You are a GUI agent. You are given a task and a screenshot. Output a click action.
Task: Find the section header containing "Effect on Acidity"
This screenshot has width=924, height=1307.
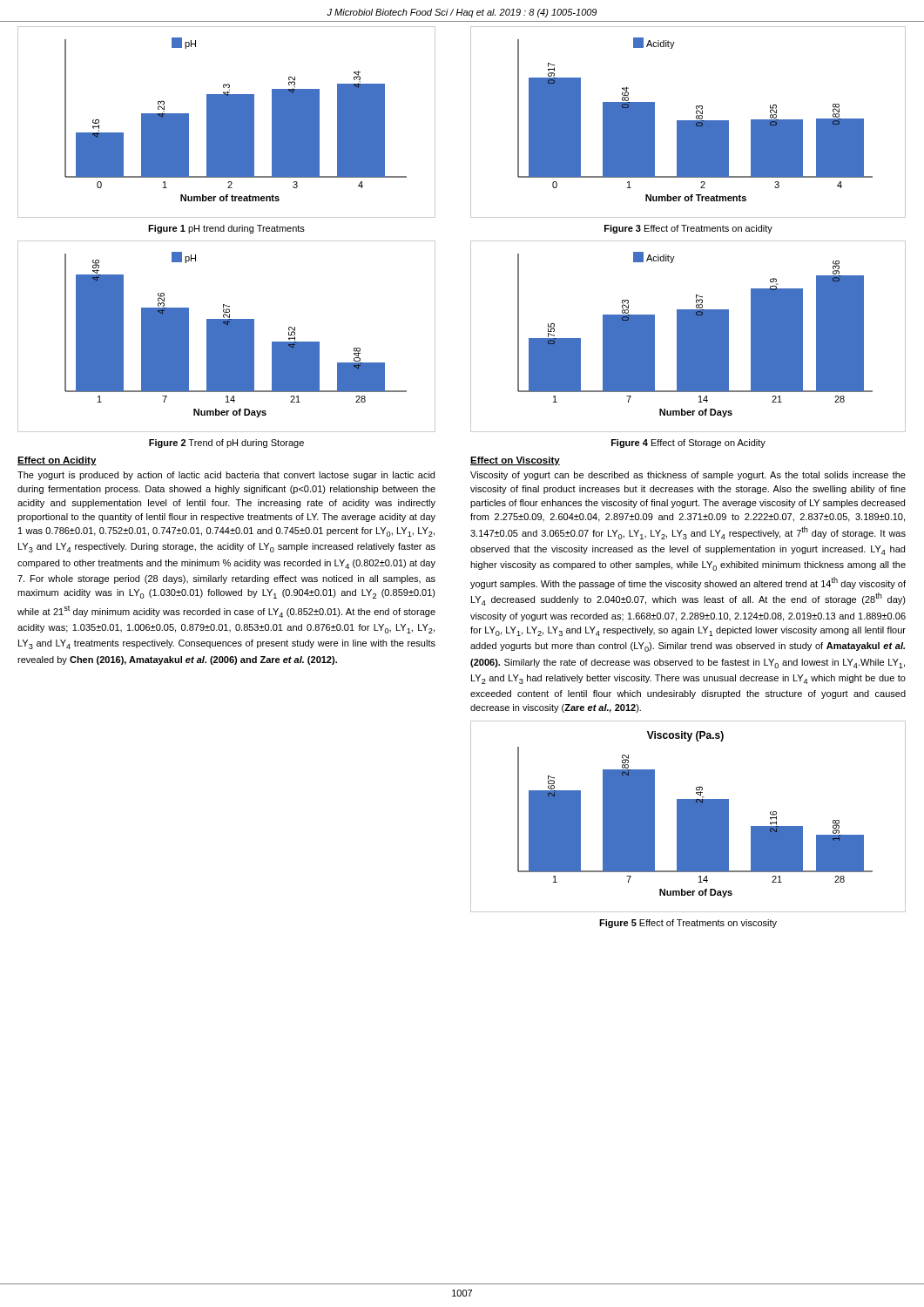(x=57, y=460)
